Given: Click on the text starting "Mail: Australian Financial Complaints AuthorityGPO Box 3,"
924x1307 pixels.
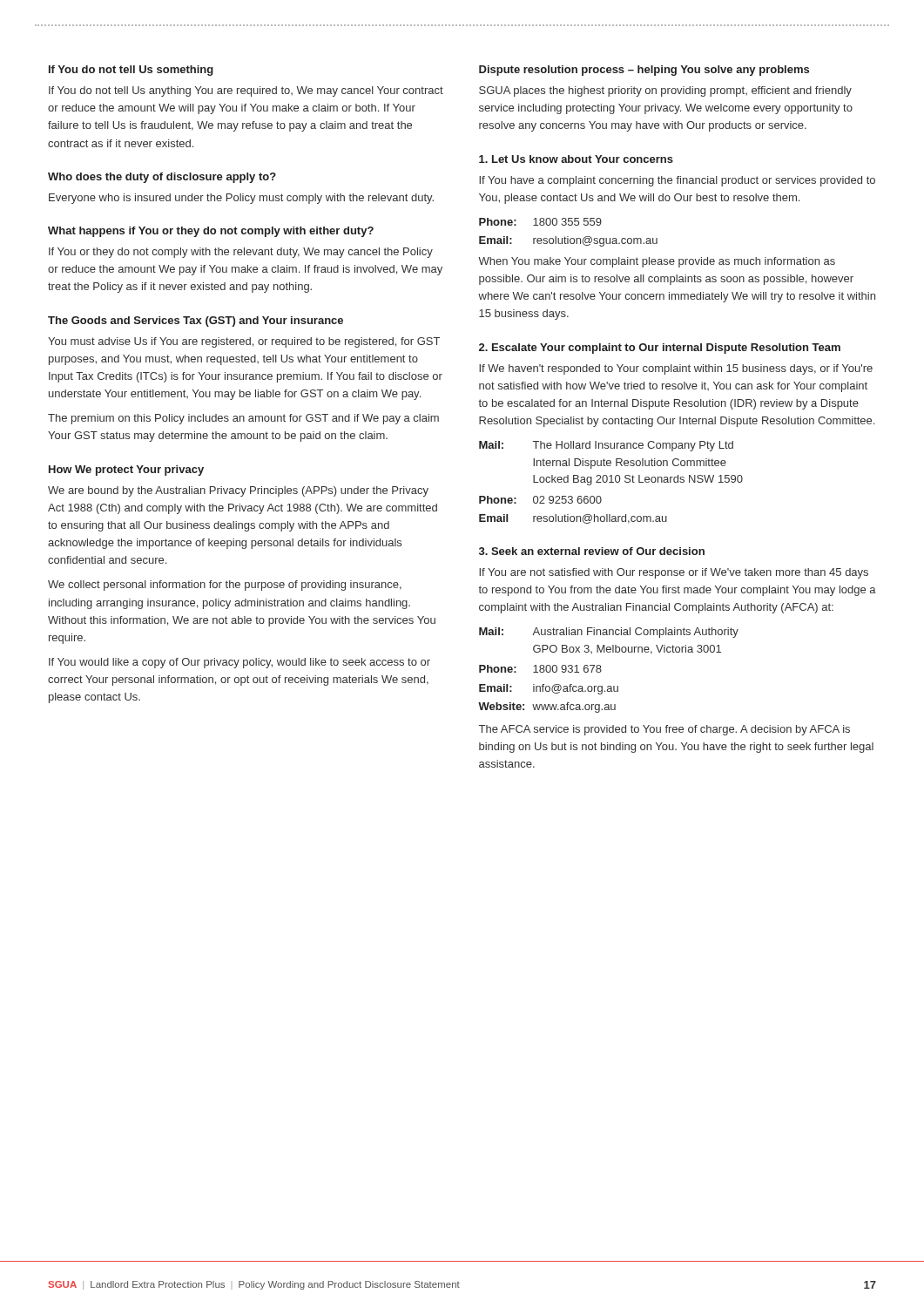Looking at the screenshot, I should coord(609,633).
